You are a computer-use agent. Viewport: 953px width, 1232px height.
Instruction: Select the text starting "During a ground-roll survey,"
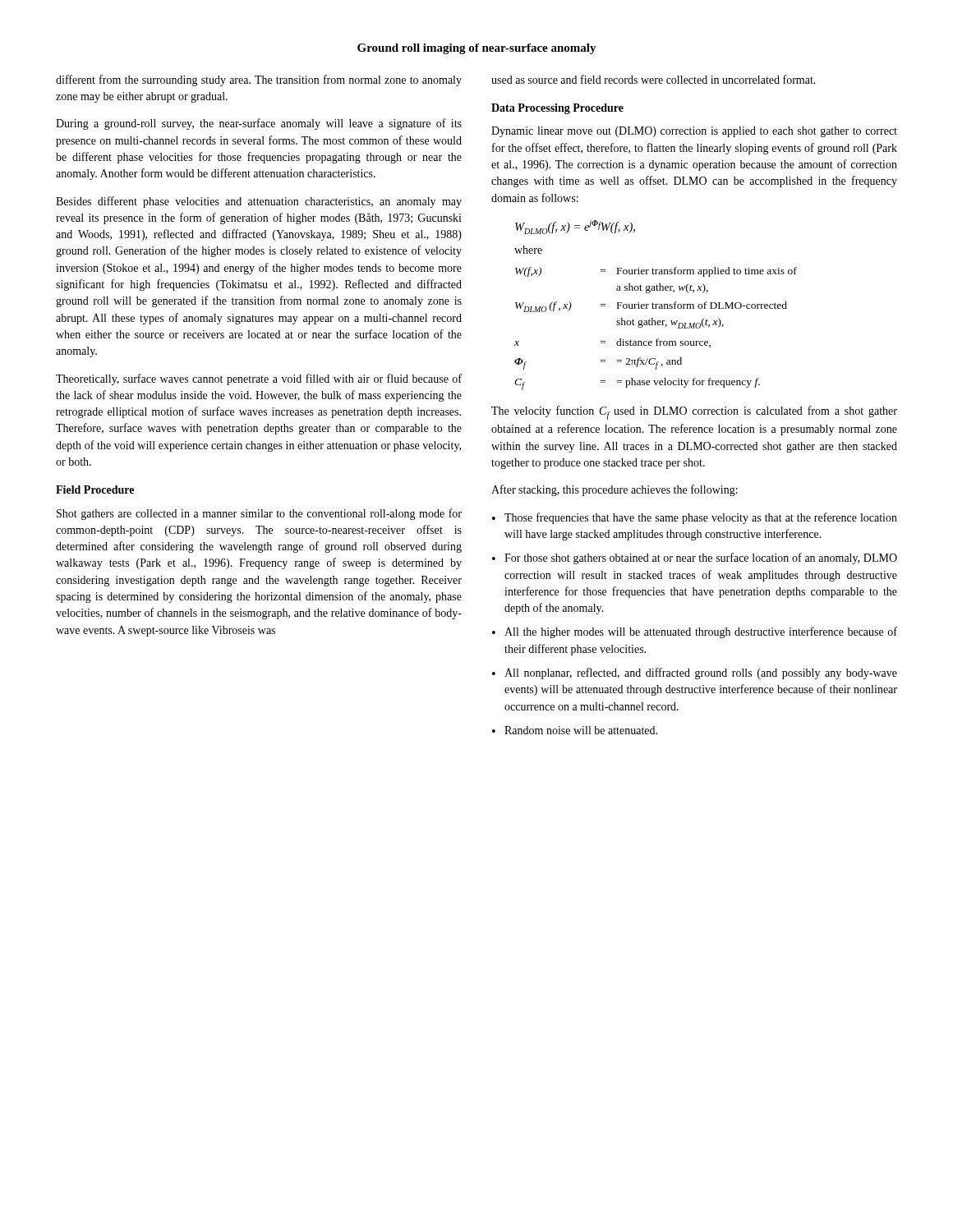point(259,149)
